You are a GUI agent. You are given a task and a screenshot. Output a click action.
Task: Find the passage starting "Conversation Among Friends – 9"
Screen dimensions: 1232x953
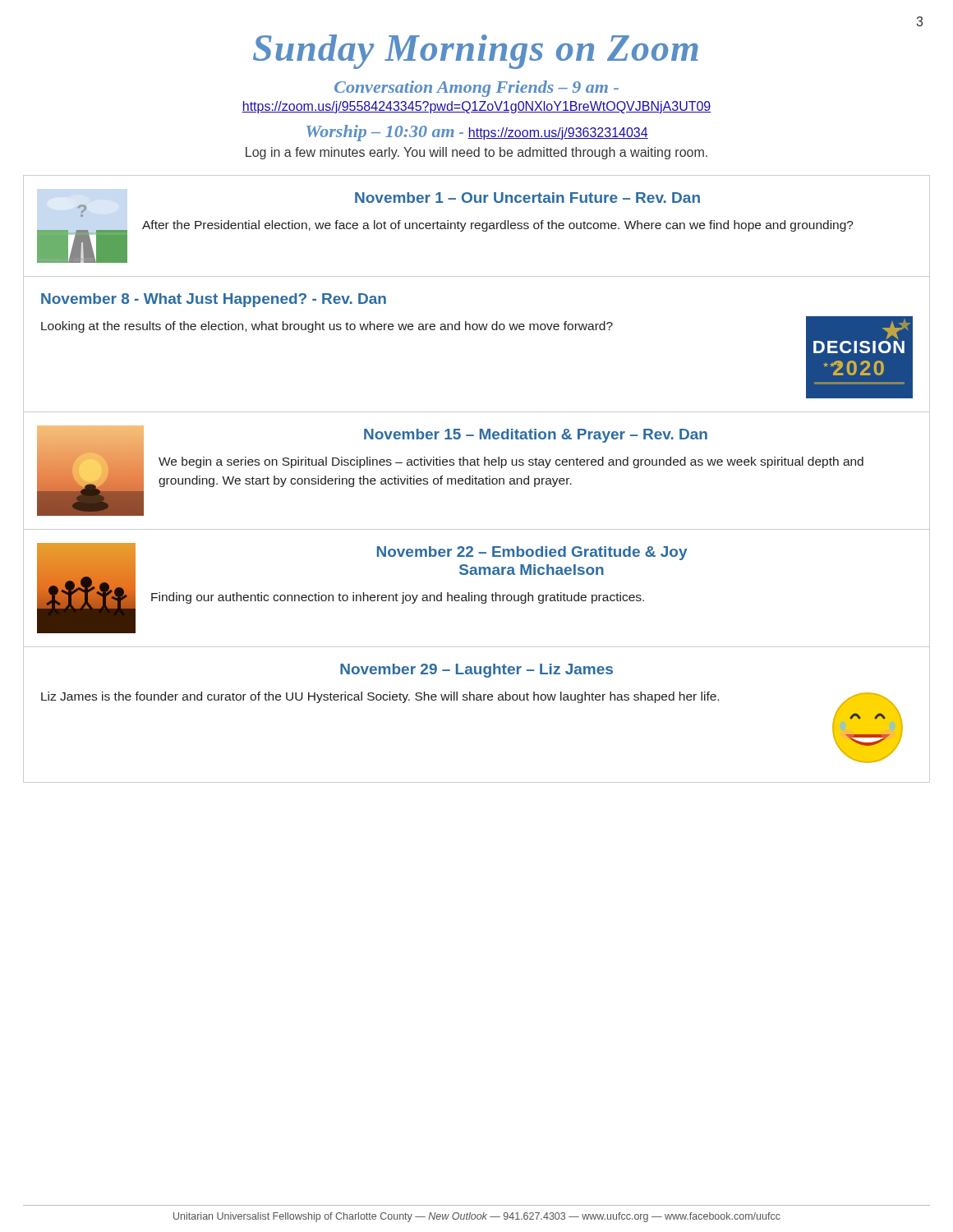(x=476, y=95)
